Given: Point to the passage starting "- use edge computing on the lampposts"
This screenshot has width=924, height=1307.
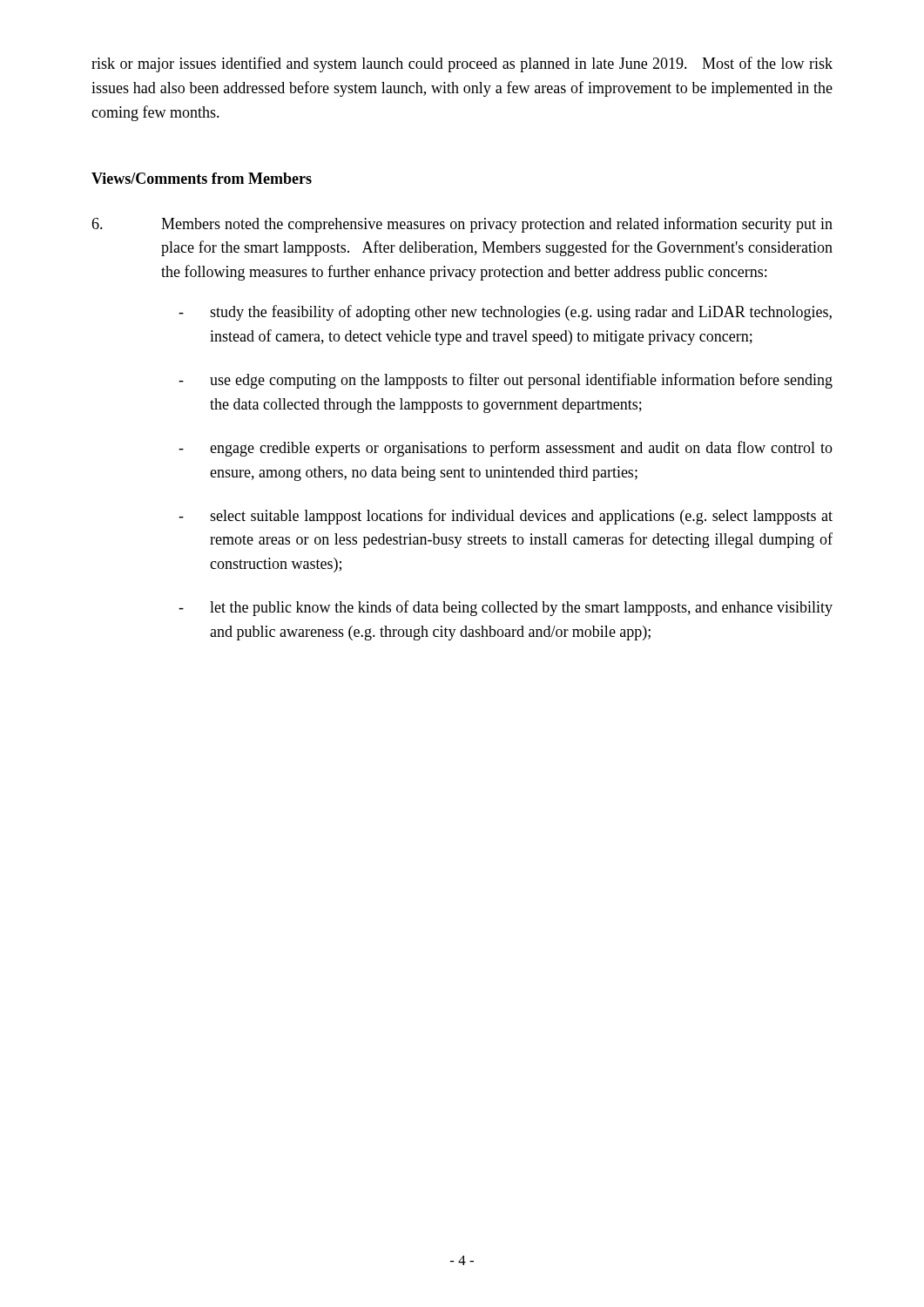Looking at the screenshot, I should (x=506, y=393).
